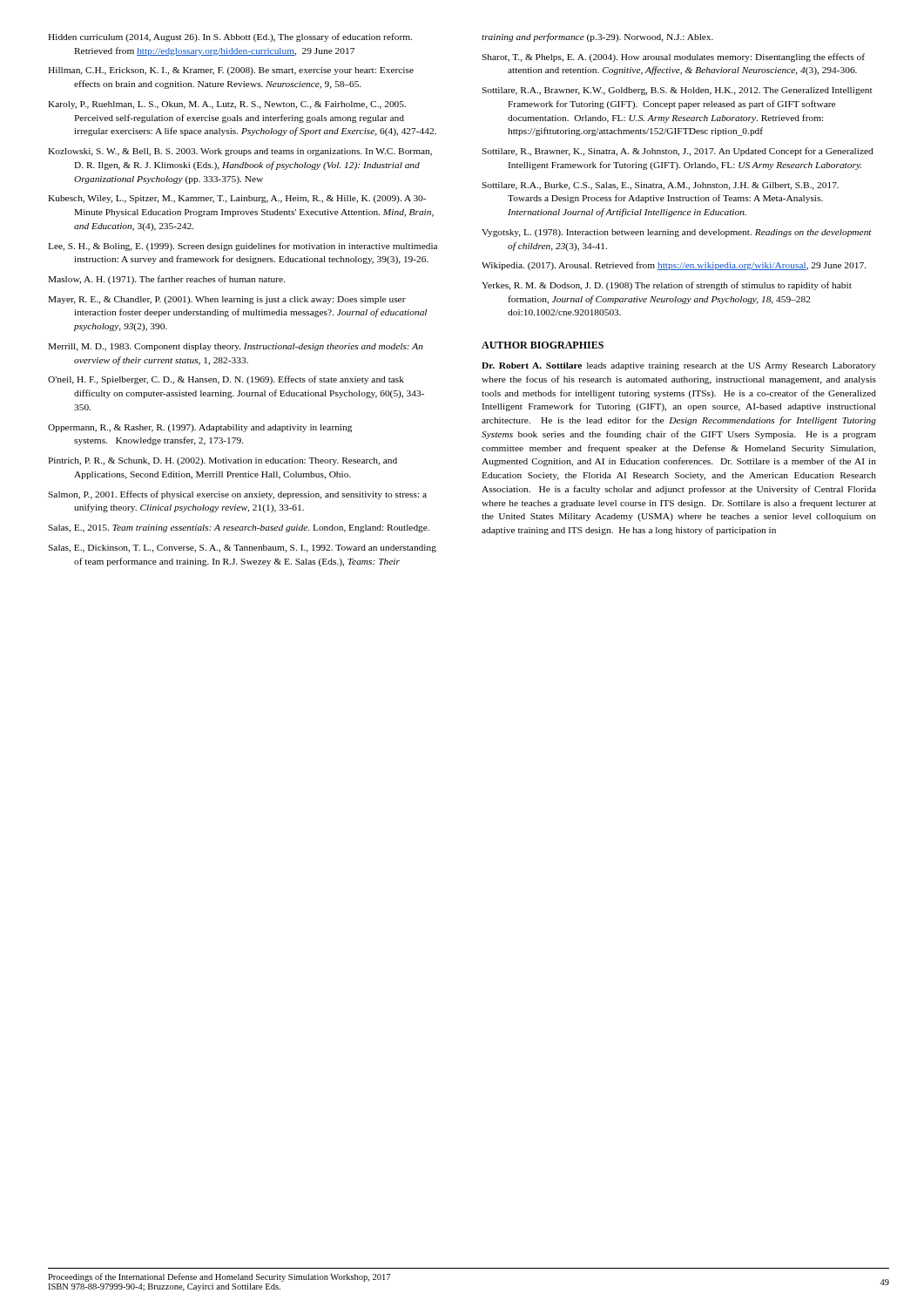This screenshot has width=924, height=1307.
Task: Point to the block beginning "Salmon, P., 2001. Effects of"
Action: pyautogui.click(x=237, y=501)
